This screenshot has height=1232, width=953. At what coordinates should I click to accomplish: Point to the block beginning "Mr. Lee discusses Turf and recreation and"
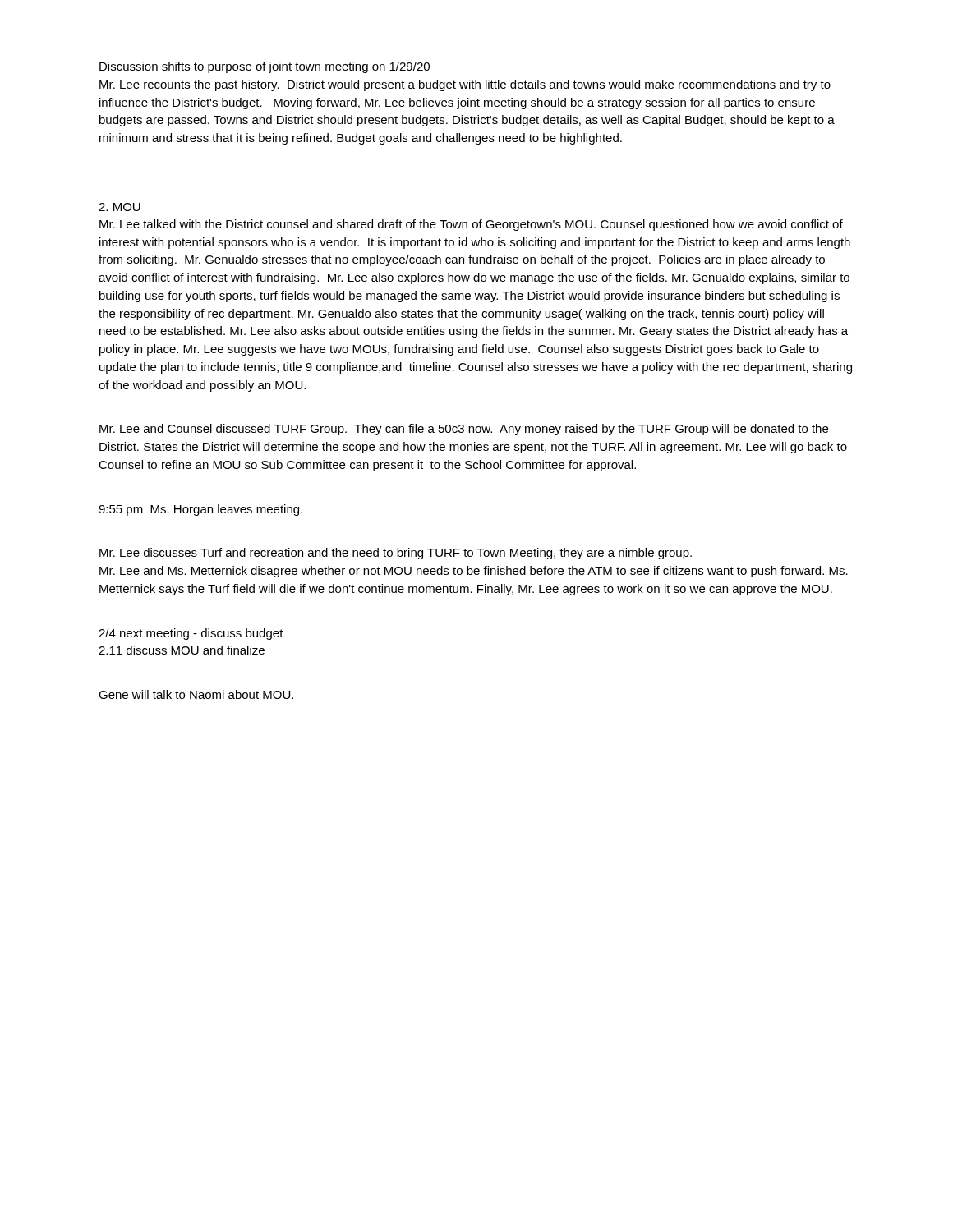473,570
